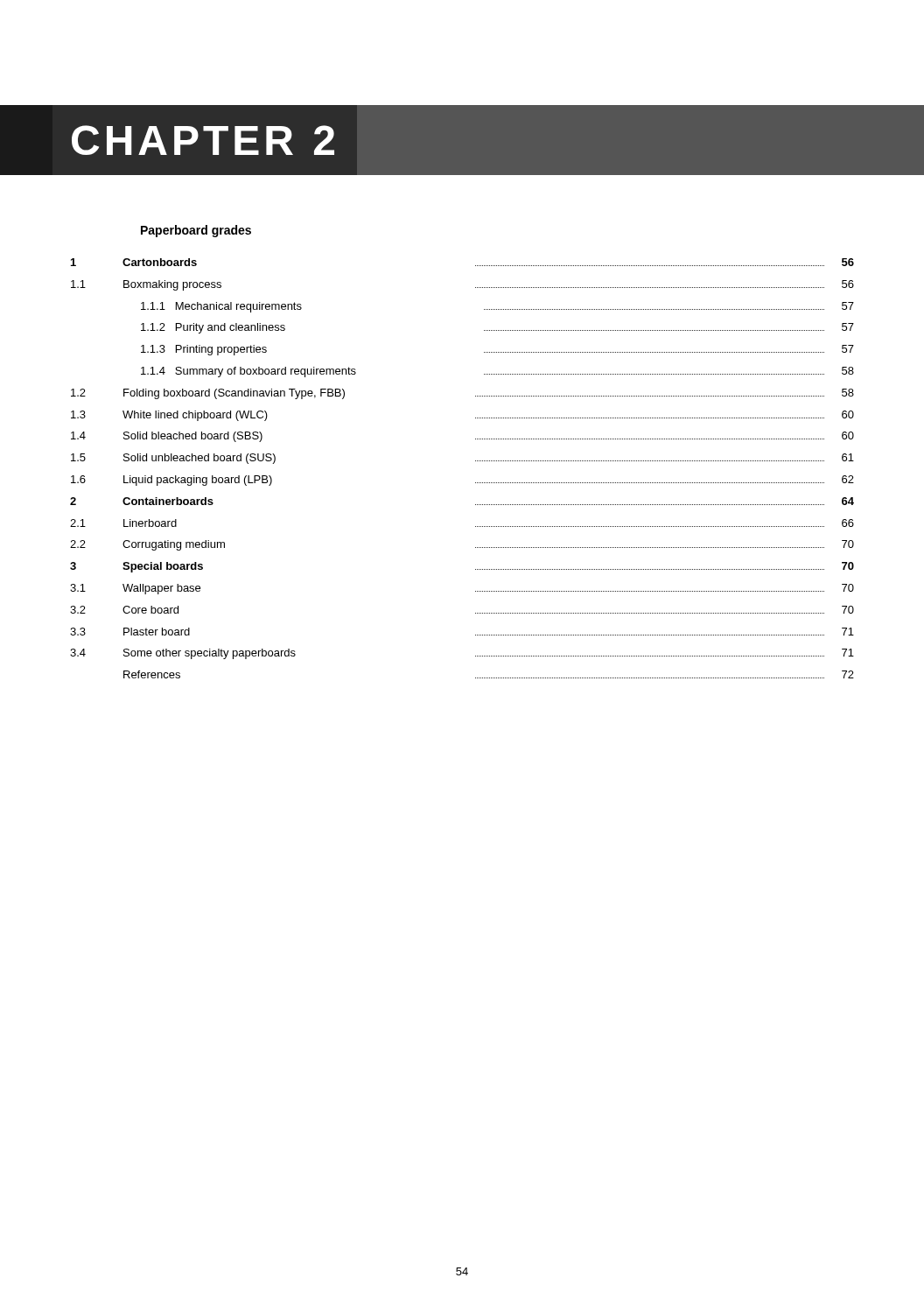Select the list item with the text "2 Containerboards 64"

pyautogui.click(x=73, y=501)
